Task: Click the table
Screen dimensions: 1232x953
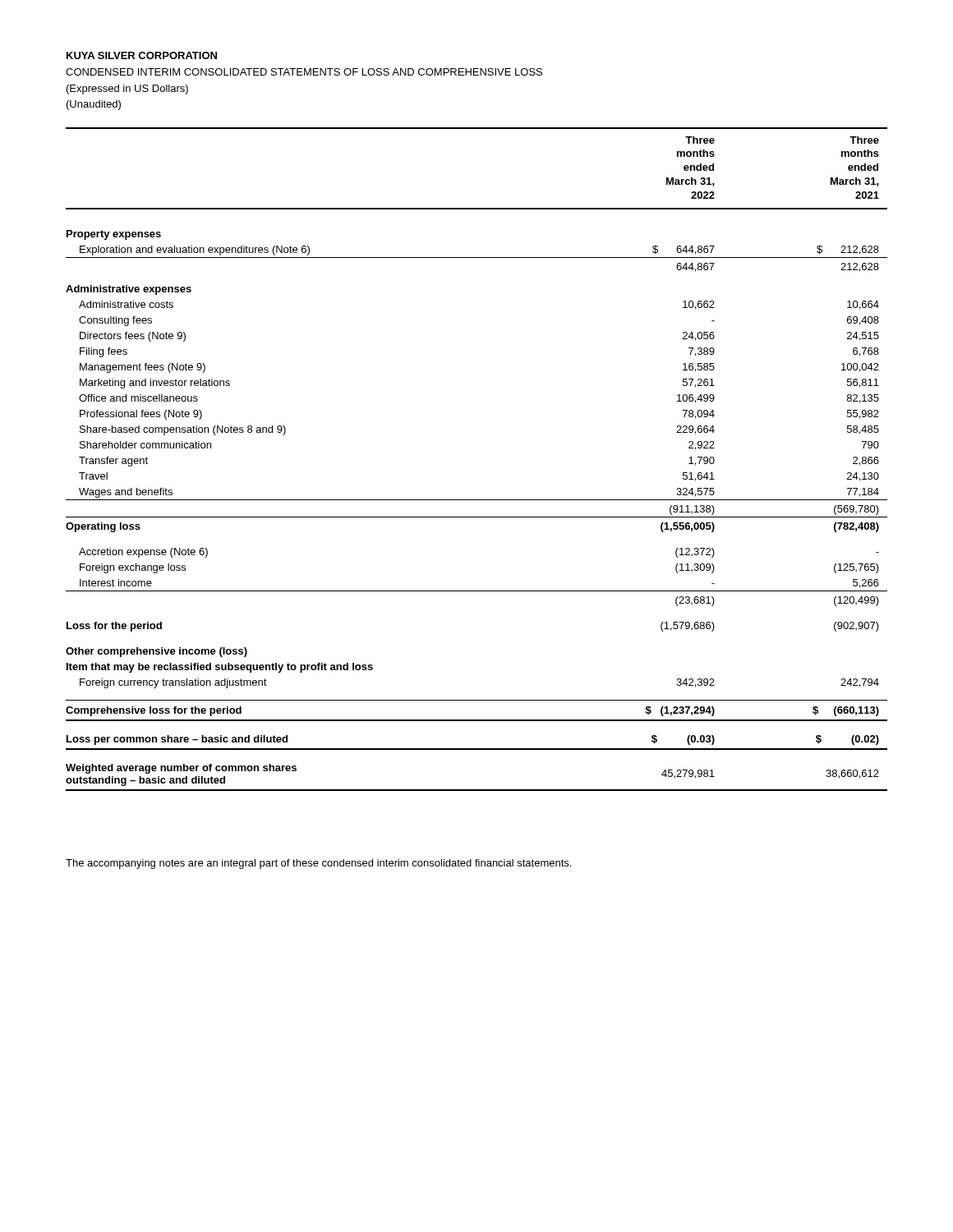Action: pyautogui.click(x=476, y=459)
